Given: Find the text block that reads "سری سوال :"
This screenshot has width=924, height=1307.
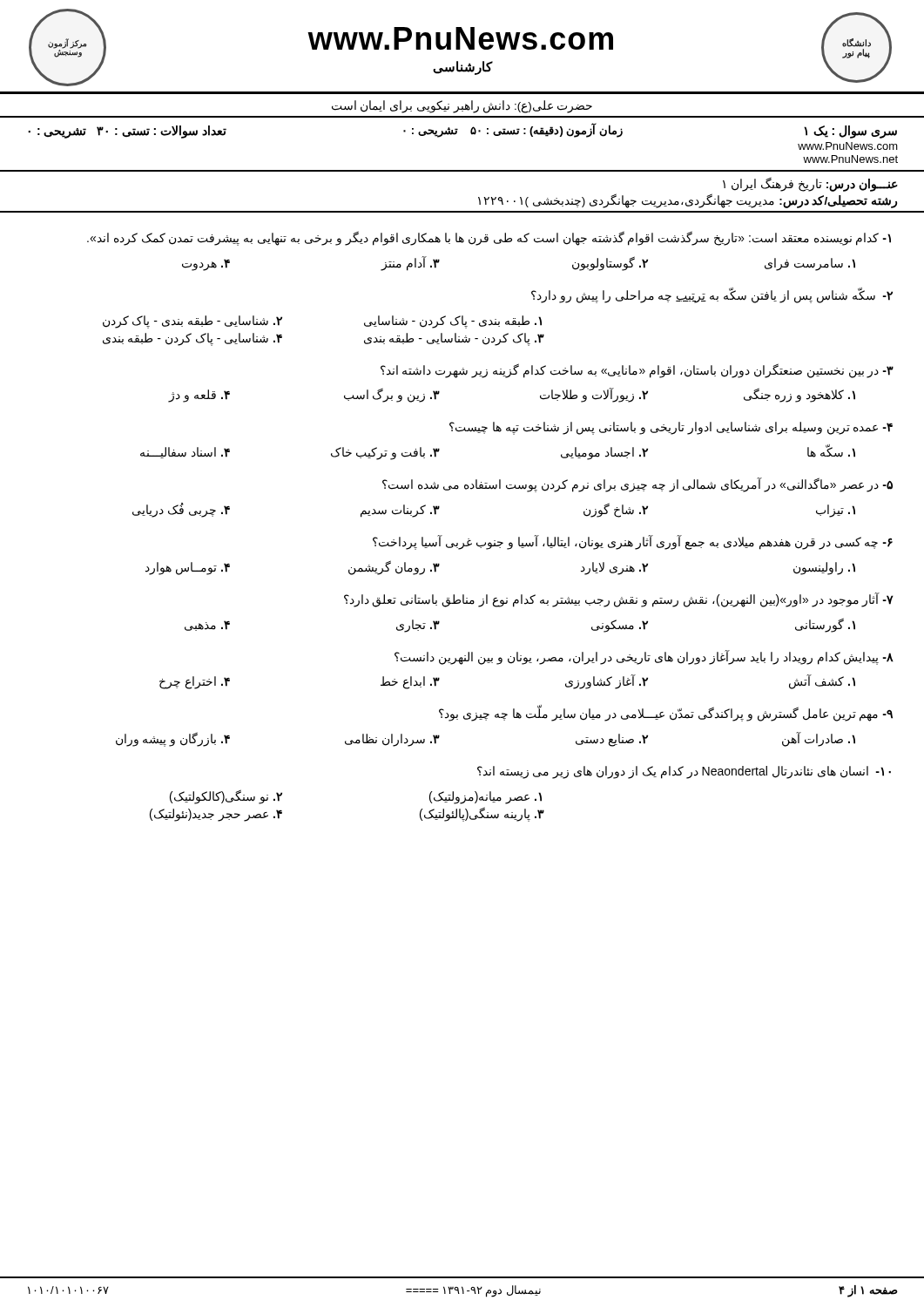Looking at the screenshot, I should point(858,132).
